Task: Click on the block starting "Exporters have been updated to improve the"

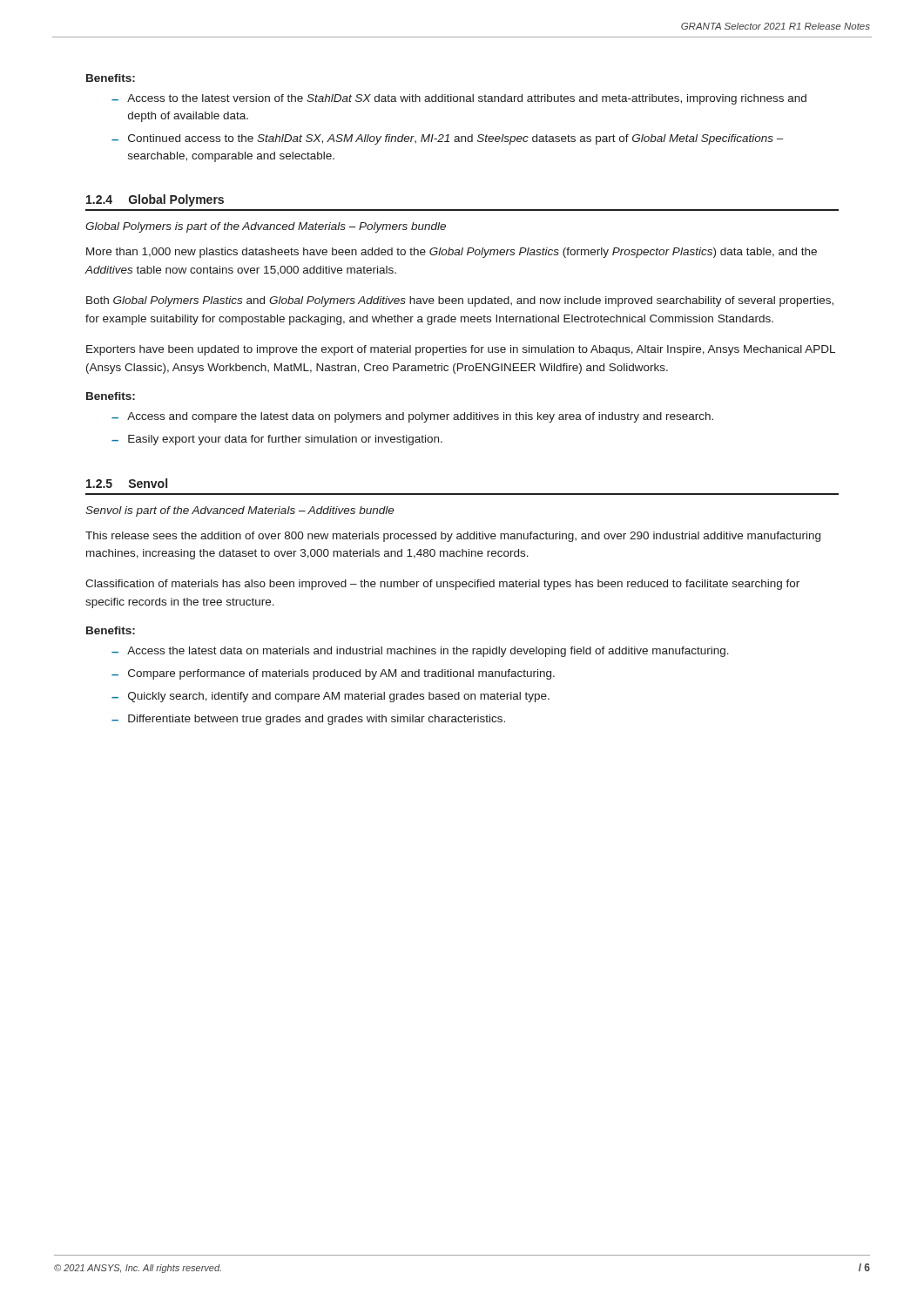Action: click(460, 358)
